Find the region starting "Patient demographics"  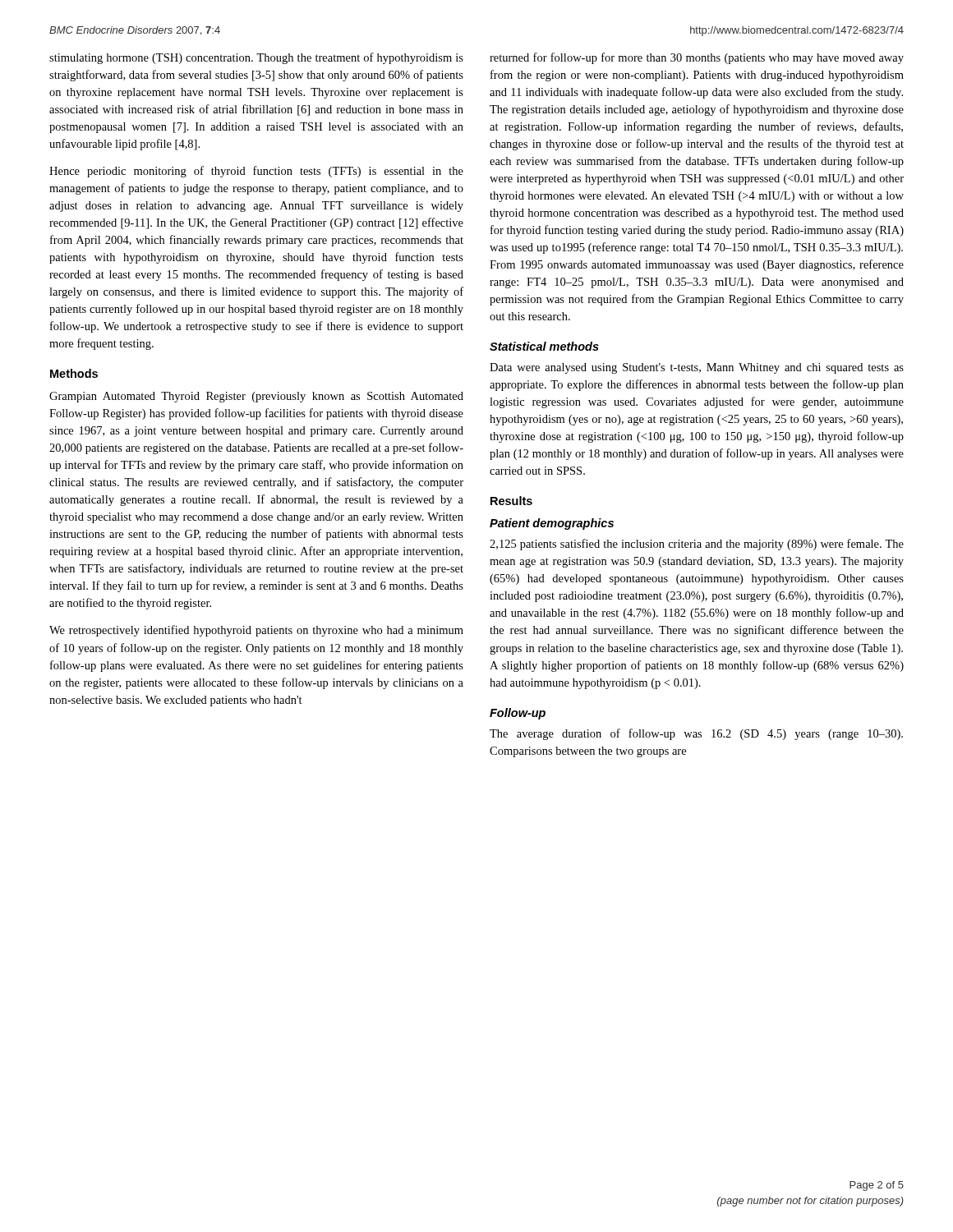pyautogui.click(x=552, y=524)
